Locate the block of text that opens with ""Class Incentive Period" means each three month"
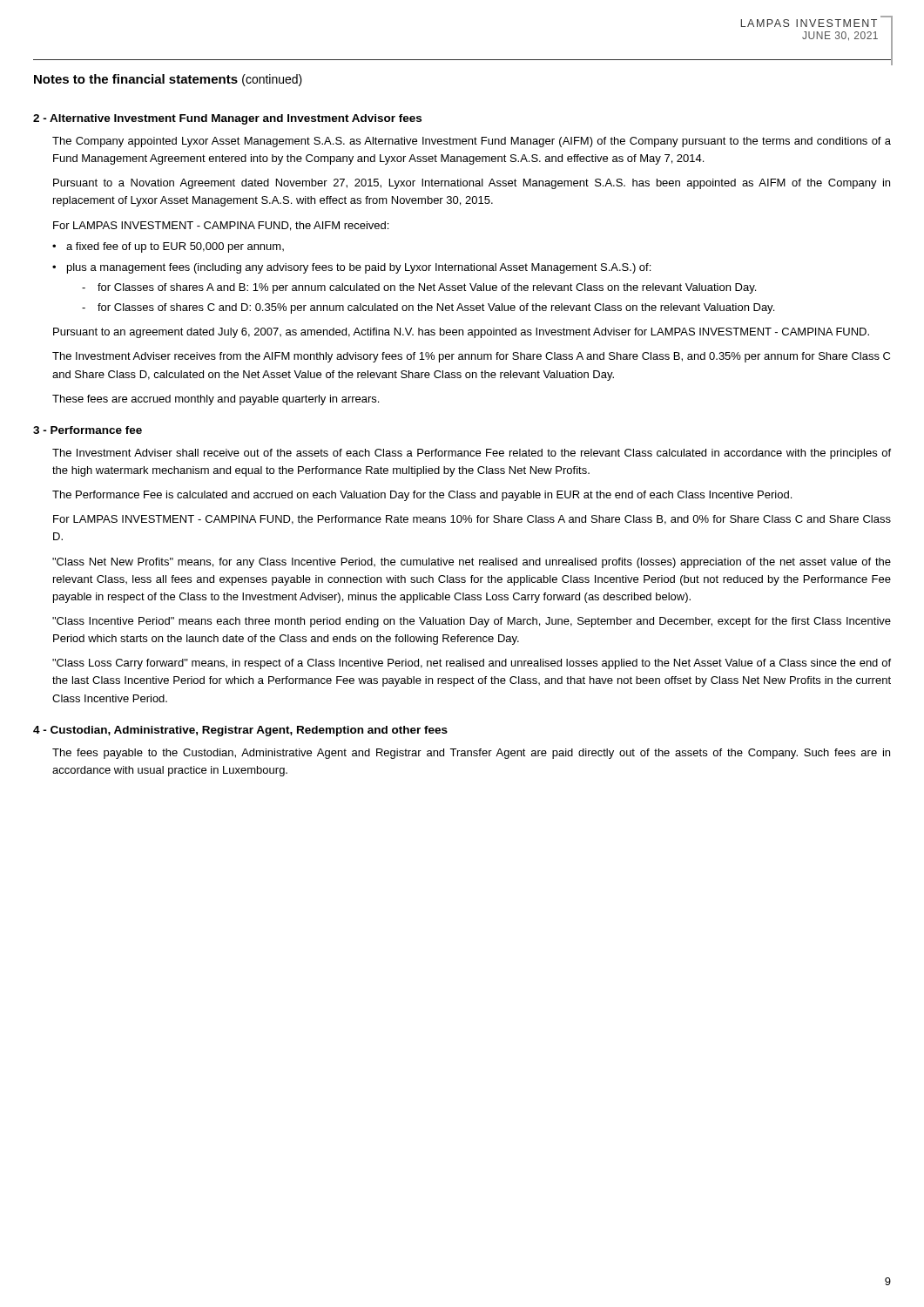 (x=472, y=630)
